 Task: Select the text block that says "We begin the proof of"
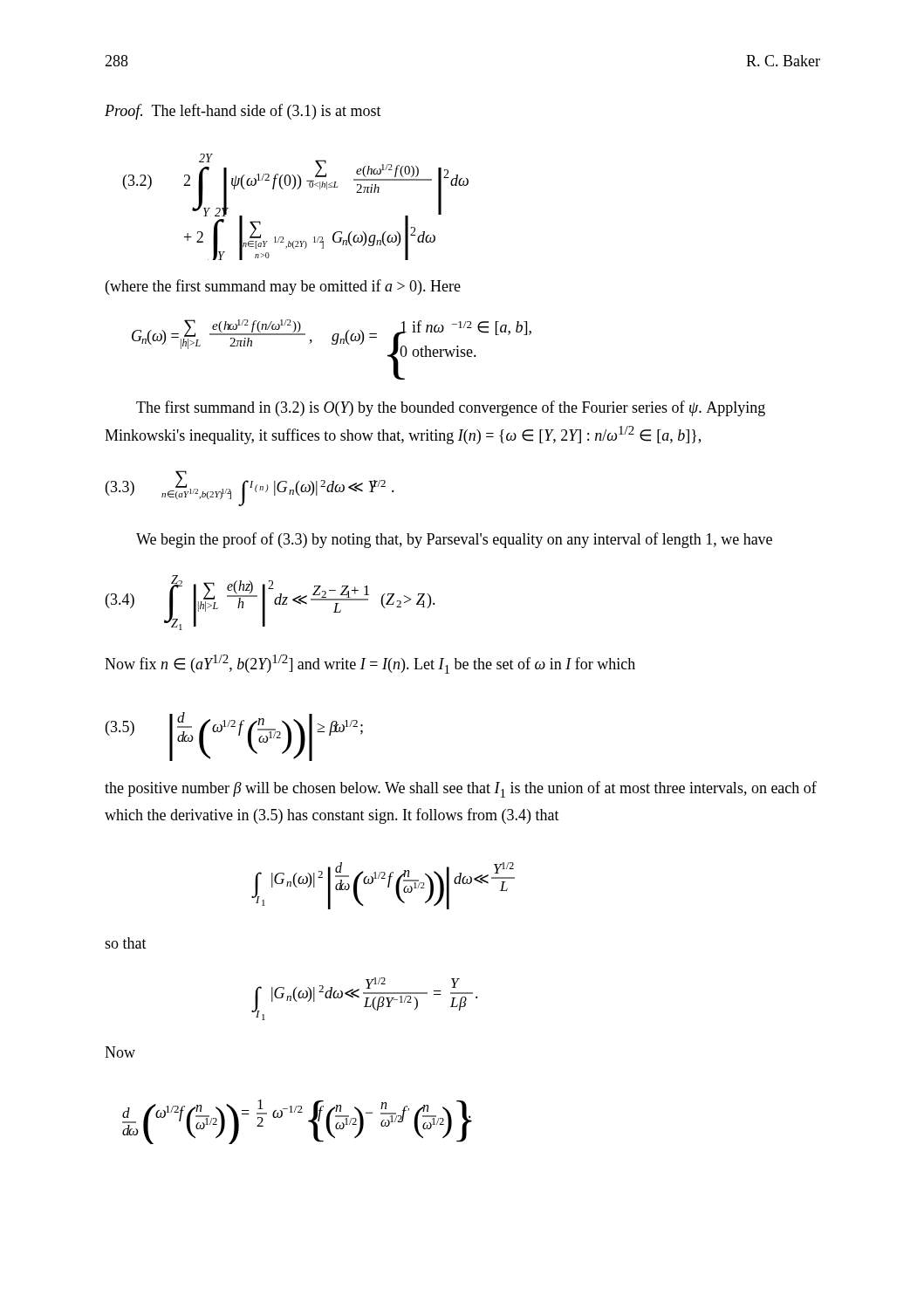click(x=454, y=540)
